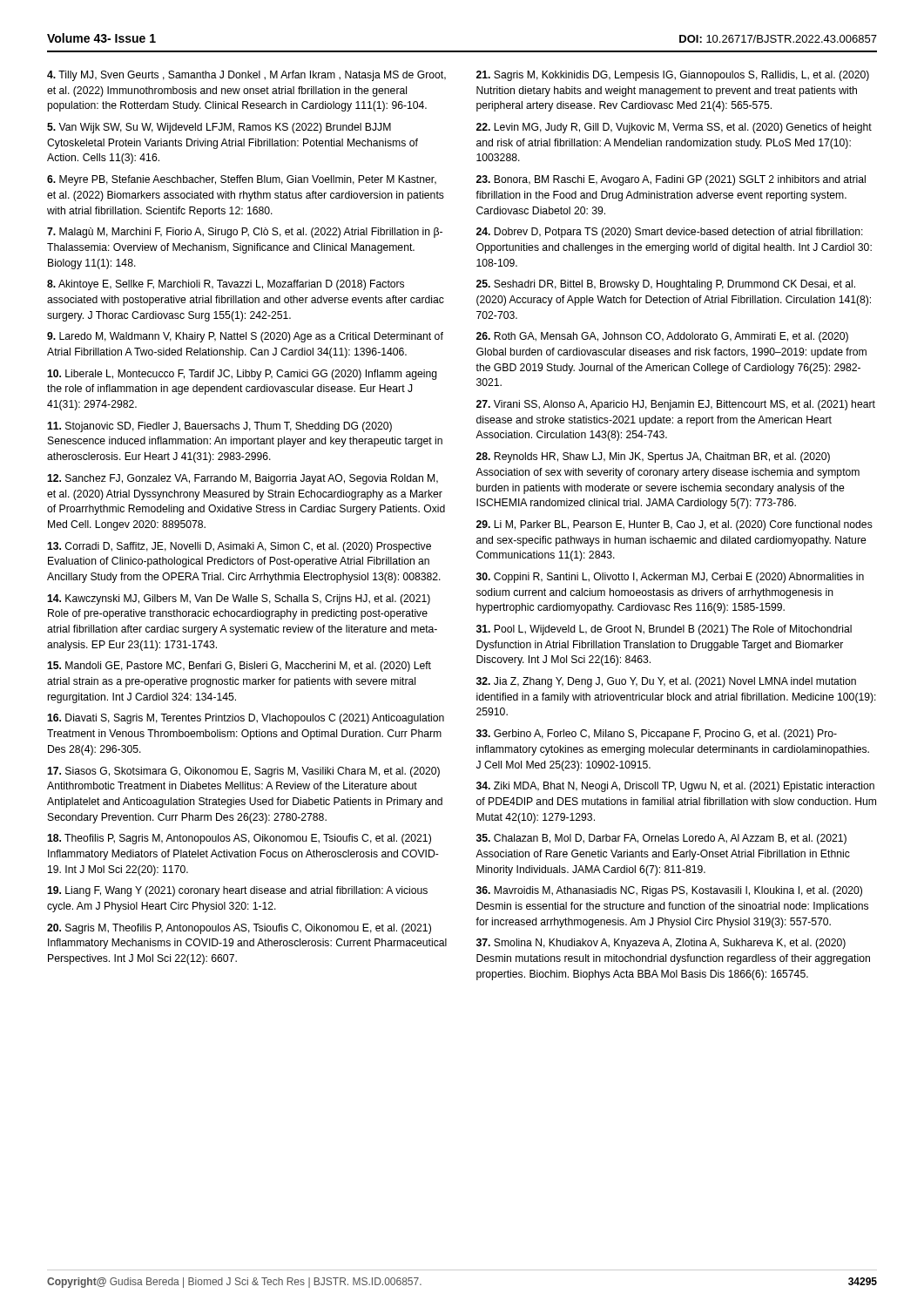This screenshot has width=924, height=1307.
Task: Select the list item with the text "15. Mandoli GE, Pastore MC, Benfari"
Action: point(239,681)
